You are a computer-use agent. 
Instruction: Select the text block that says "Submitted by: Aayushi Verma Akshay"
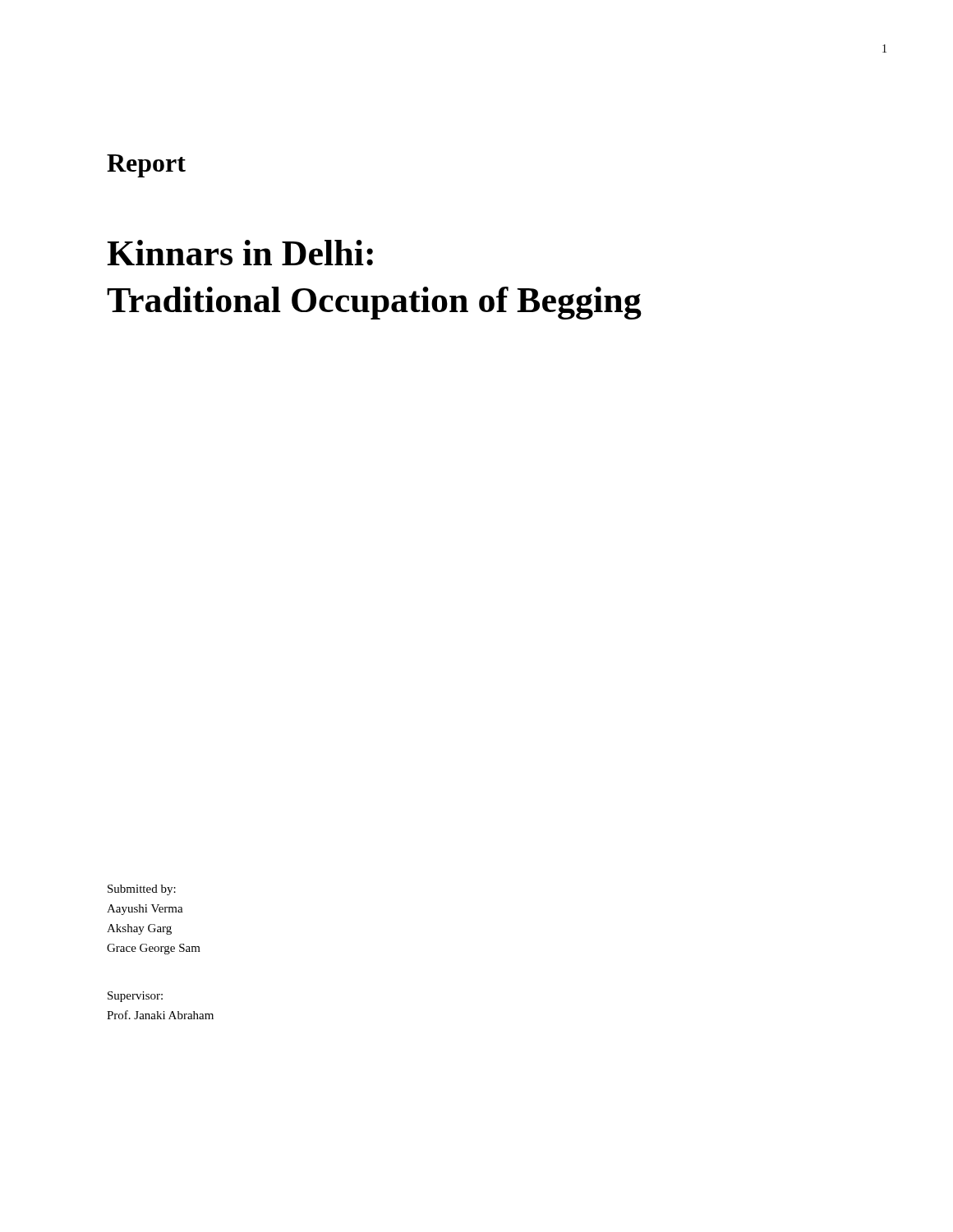tap(154, 918)
